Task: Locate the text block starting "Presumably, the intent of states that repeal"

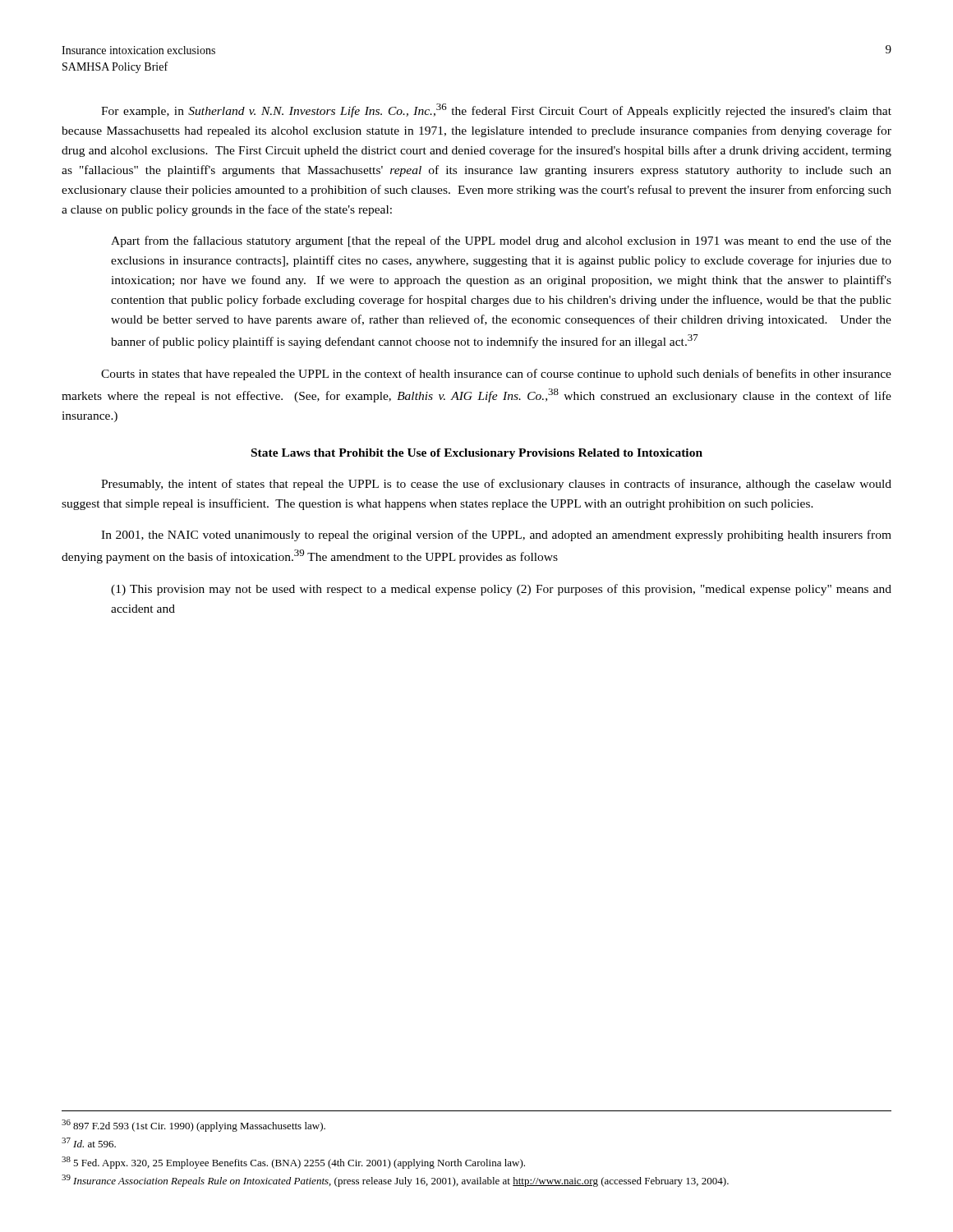Action: click(476, 494)
